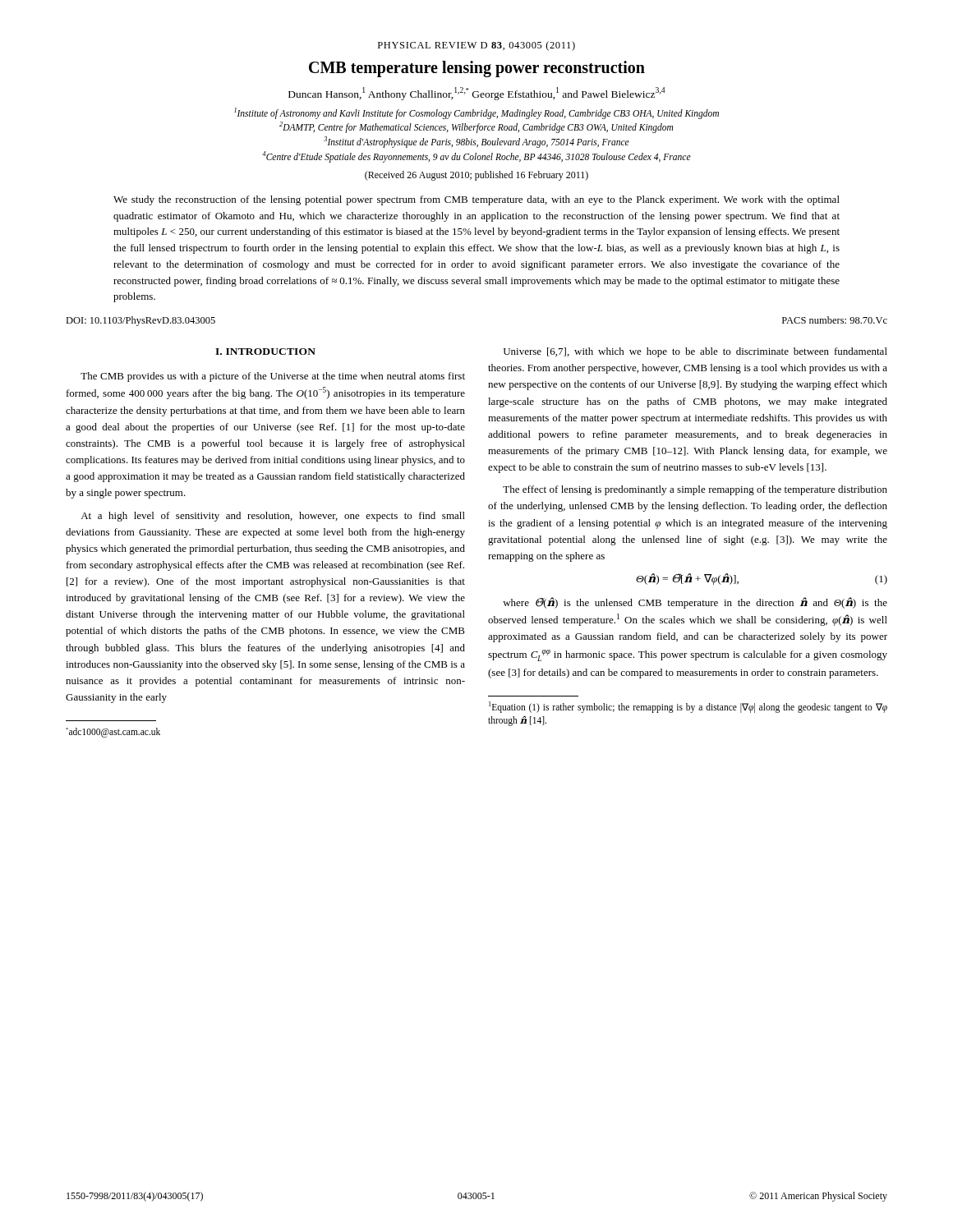
Task: Locate the block of text that opens with "Duncan Hanson,1 Anthony Challinor,1,2,* George"
Action: pos(476,93)
